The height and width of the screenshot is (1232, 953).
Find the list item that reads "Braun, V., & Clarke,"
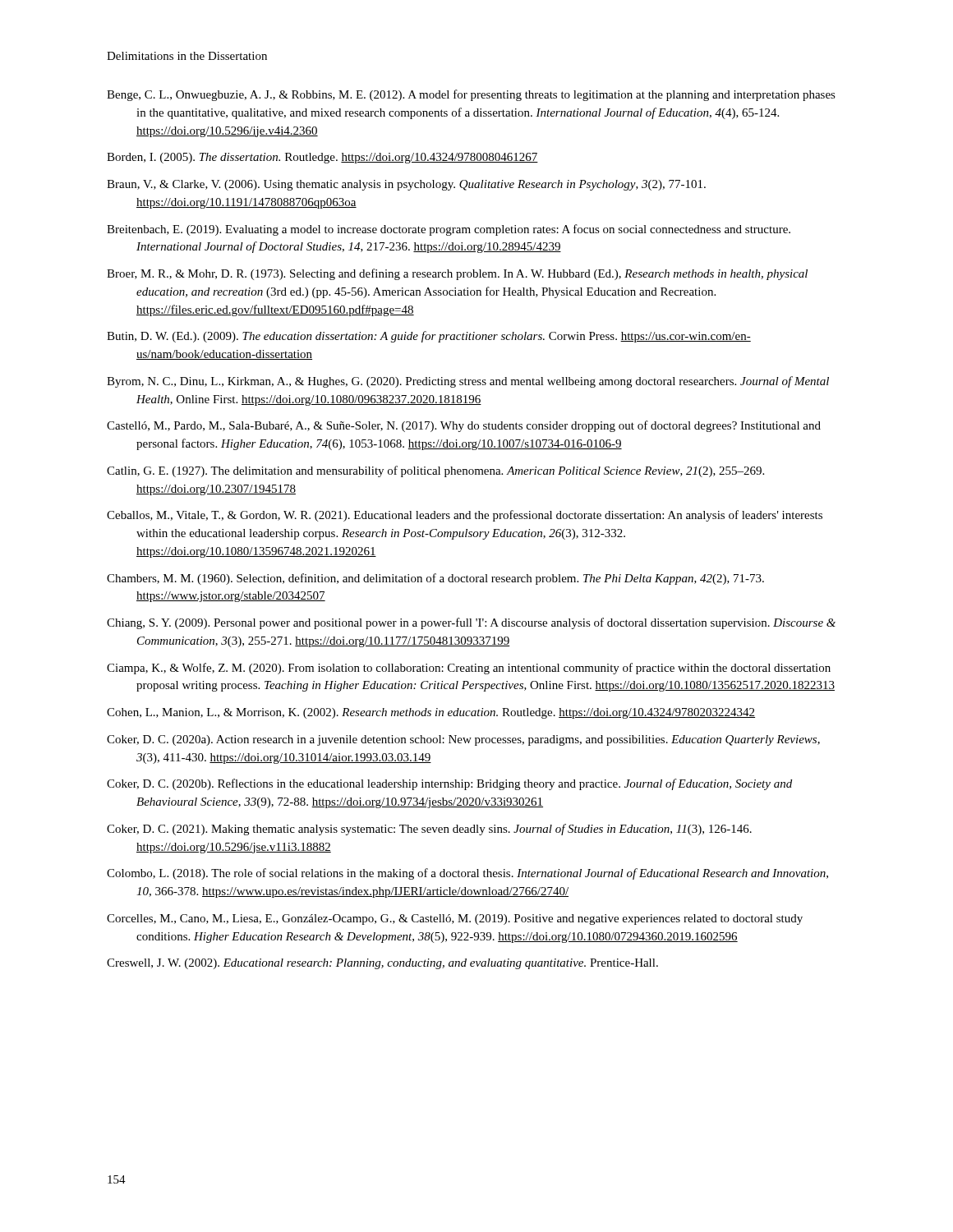point(407,193)
